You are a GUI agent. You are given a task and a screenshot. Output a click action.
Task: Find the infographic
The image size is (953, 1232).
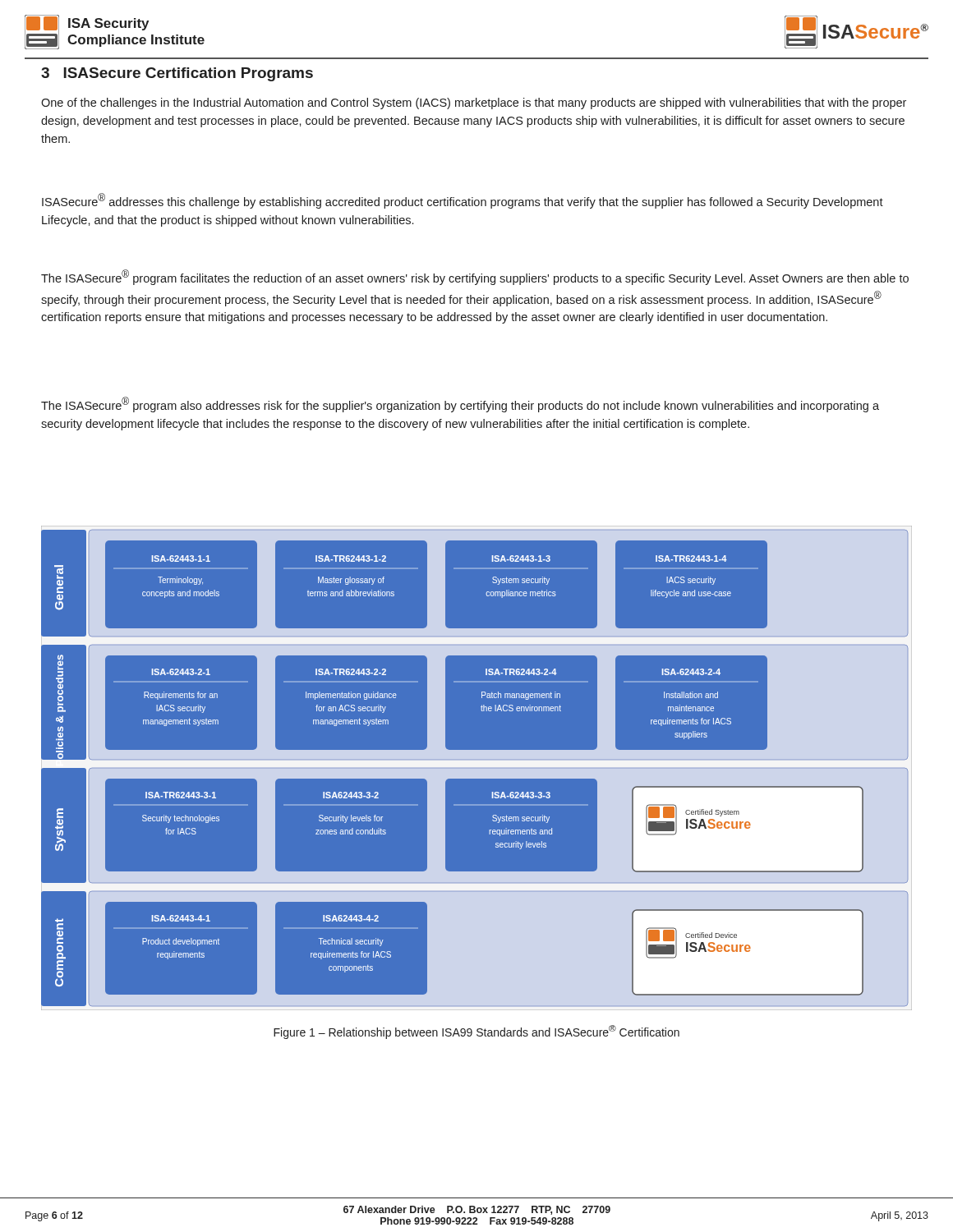(476, 768)
